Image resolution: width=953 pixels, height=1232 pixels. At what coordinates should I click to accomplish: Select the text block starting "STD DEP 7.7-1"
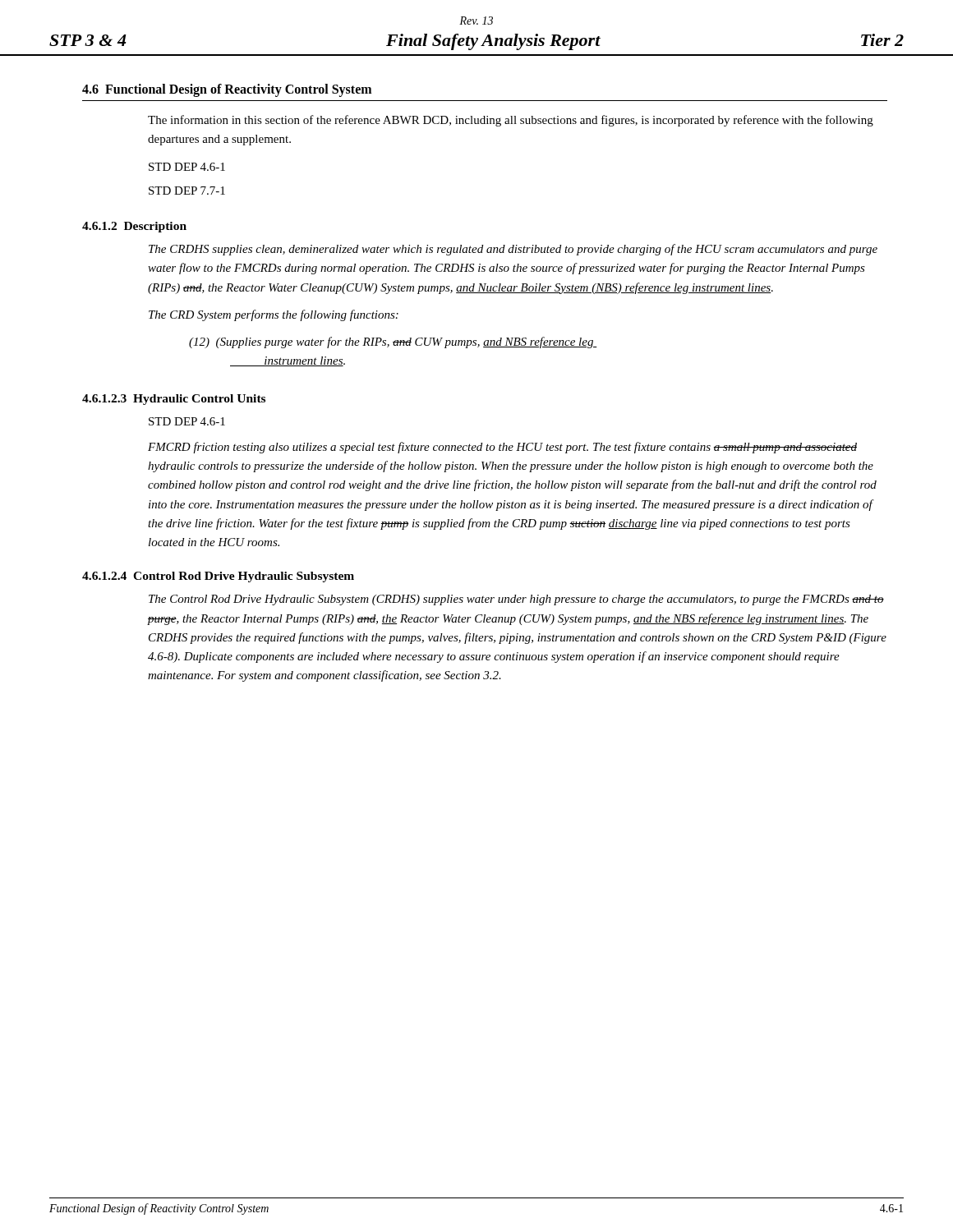pyautogui.click(x=187, y=190)
